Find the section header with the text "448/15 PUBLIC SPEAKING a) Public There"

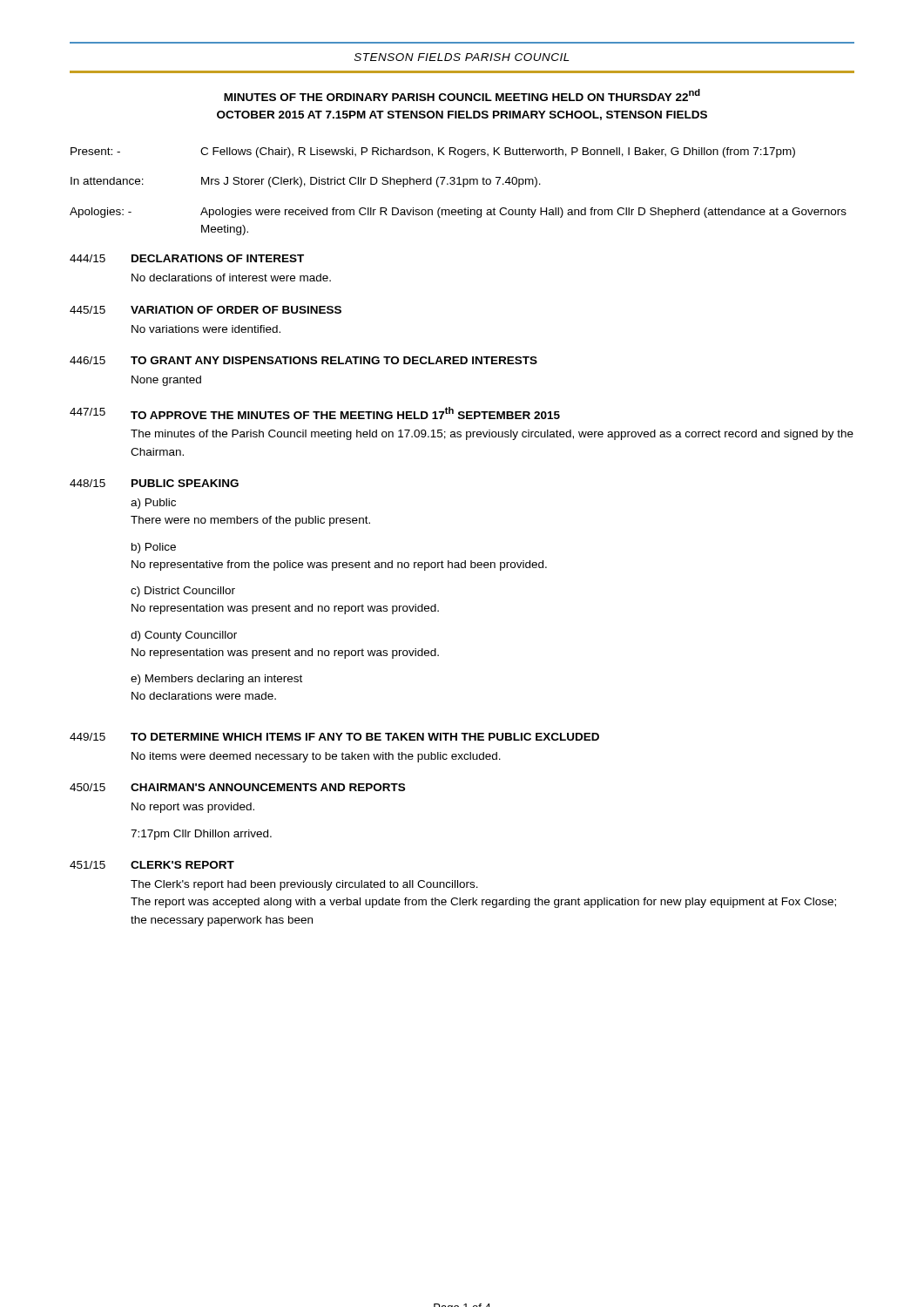[x=154, y=483]
